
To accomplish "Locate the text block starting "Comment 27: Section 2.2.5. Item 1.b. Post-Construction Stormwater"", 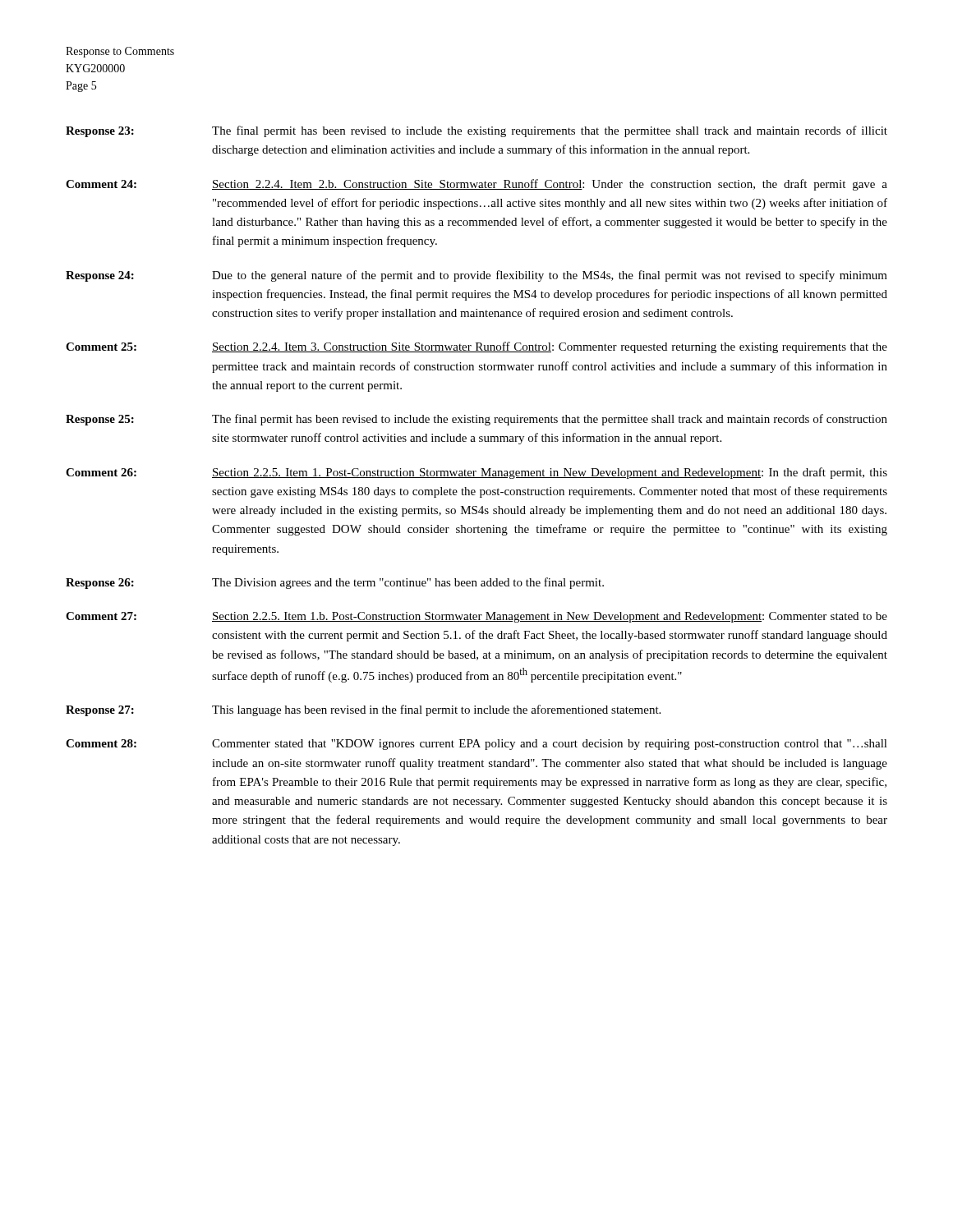I will tap(476, 646).
